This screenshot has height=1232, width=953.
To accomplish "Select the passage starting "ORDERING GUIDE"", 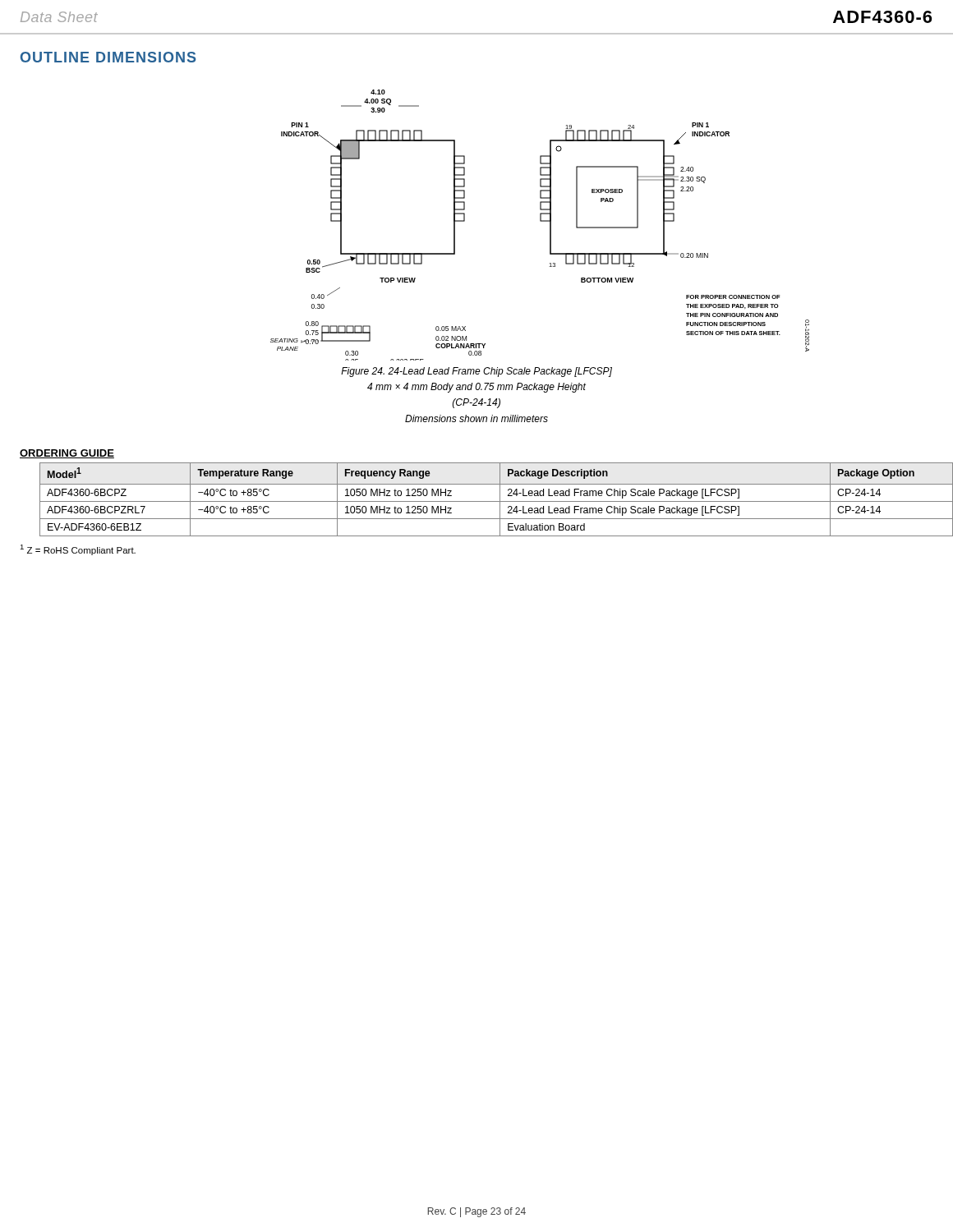I will (x=67, y=453).
